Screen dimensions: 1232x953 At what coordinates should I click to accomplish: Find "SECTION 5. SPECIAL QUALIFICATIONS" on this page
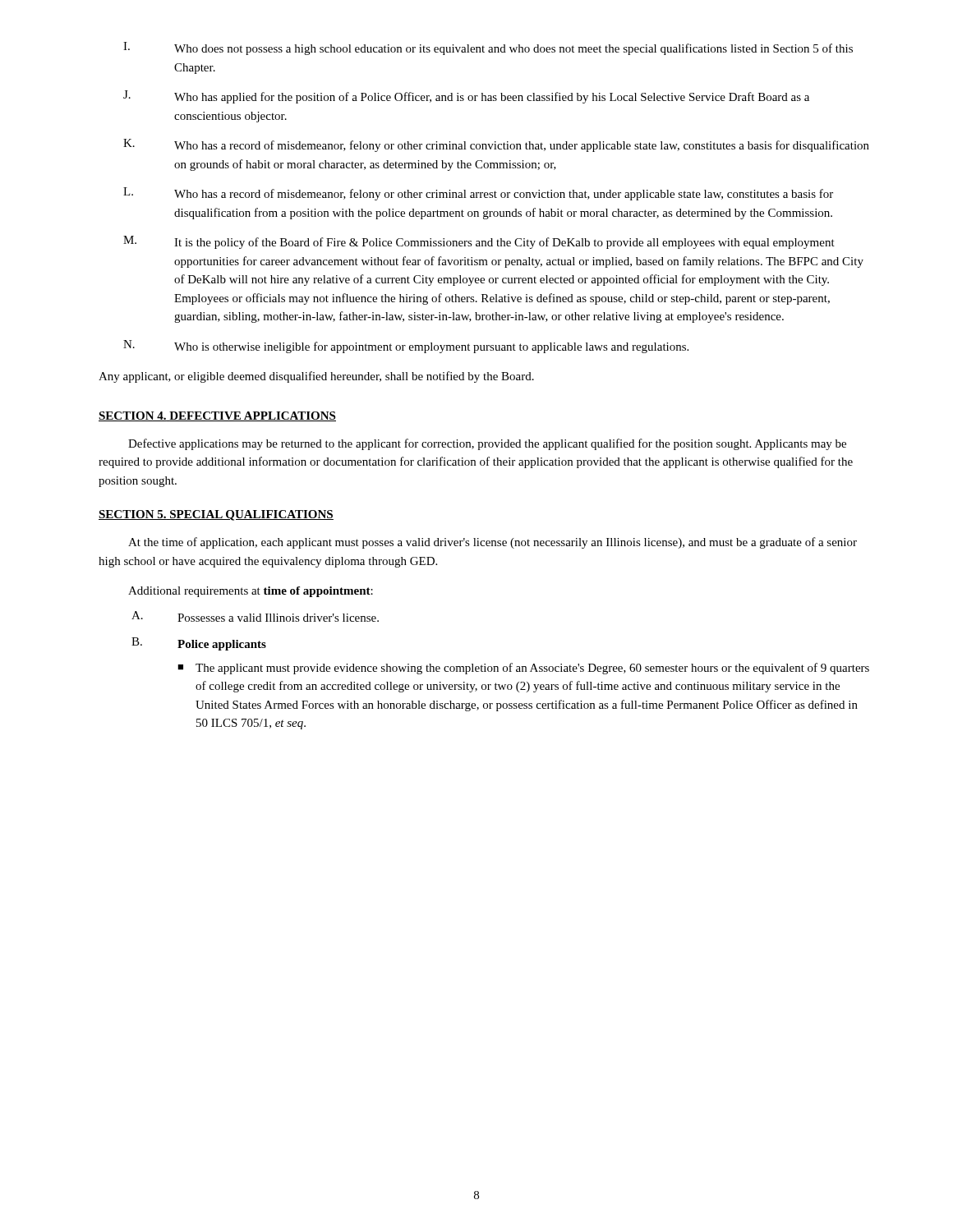[x=216, y=514]
